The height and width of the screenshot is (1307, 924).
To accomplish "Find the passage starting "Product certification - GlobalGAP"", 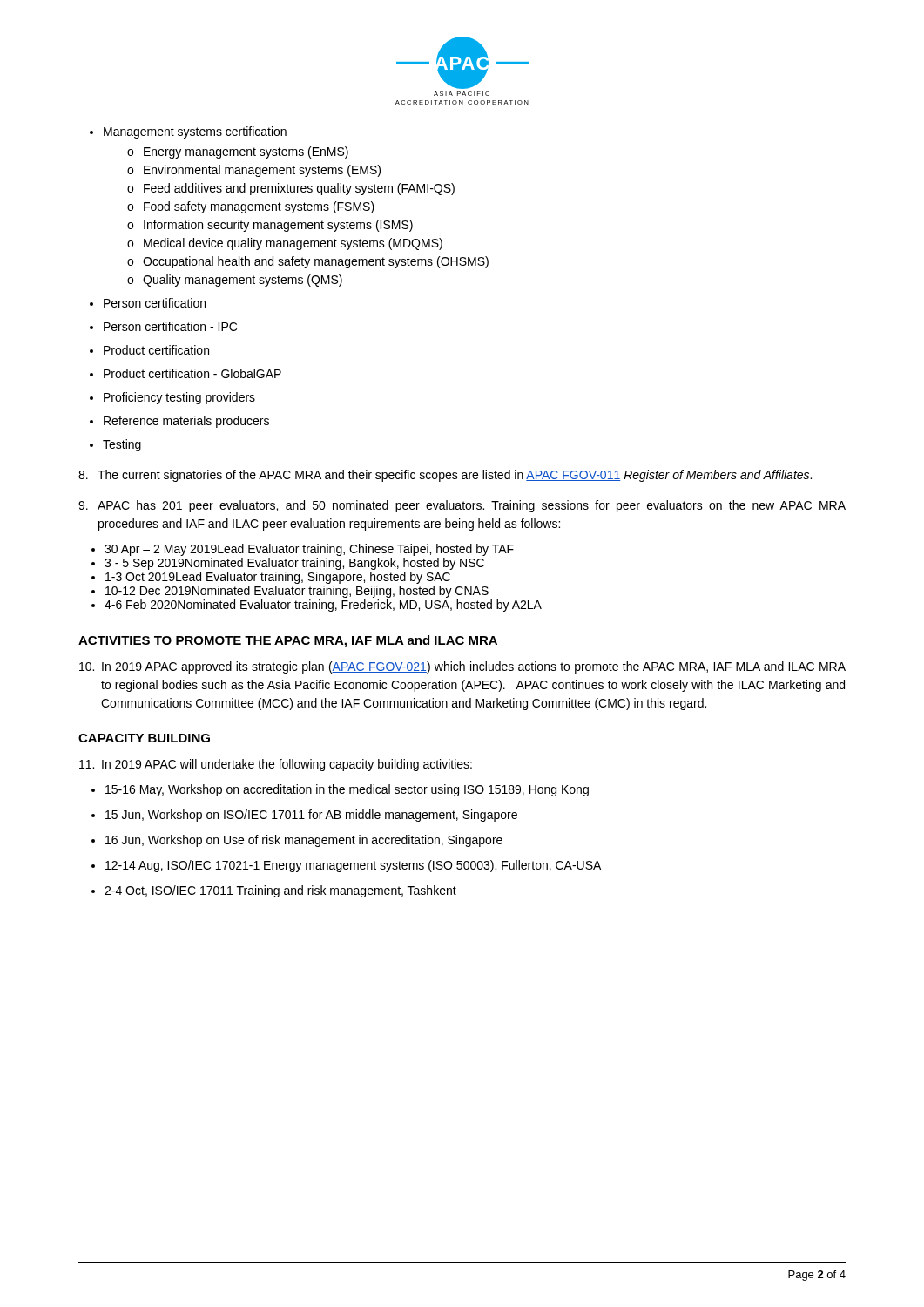I will 185,373.
